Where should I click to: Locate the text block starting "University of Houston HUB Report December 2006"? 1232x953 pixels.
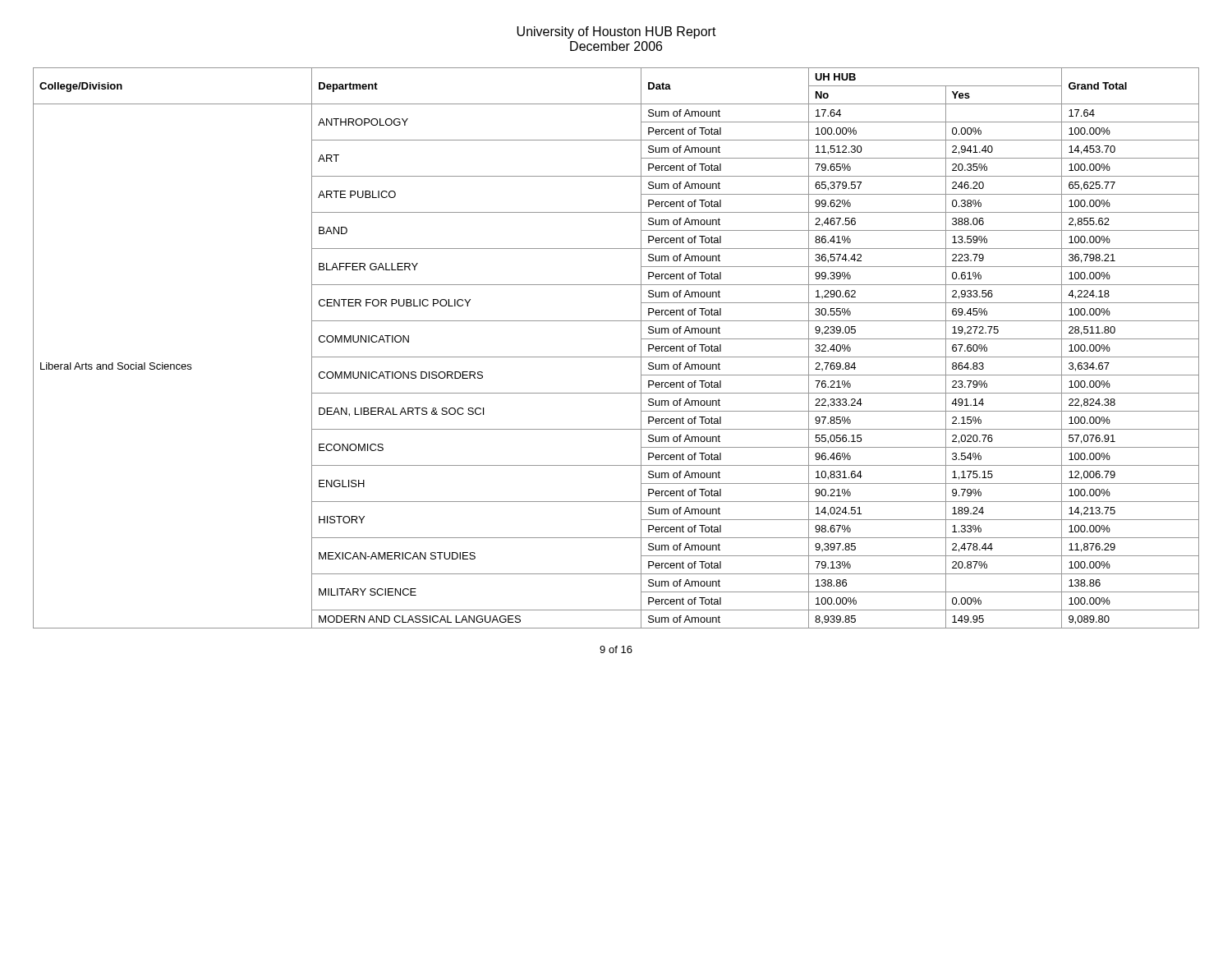616,39
